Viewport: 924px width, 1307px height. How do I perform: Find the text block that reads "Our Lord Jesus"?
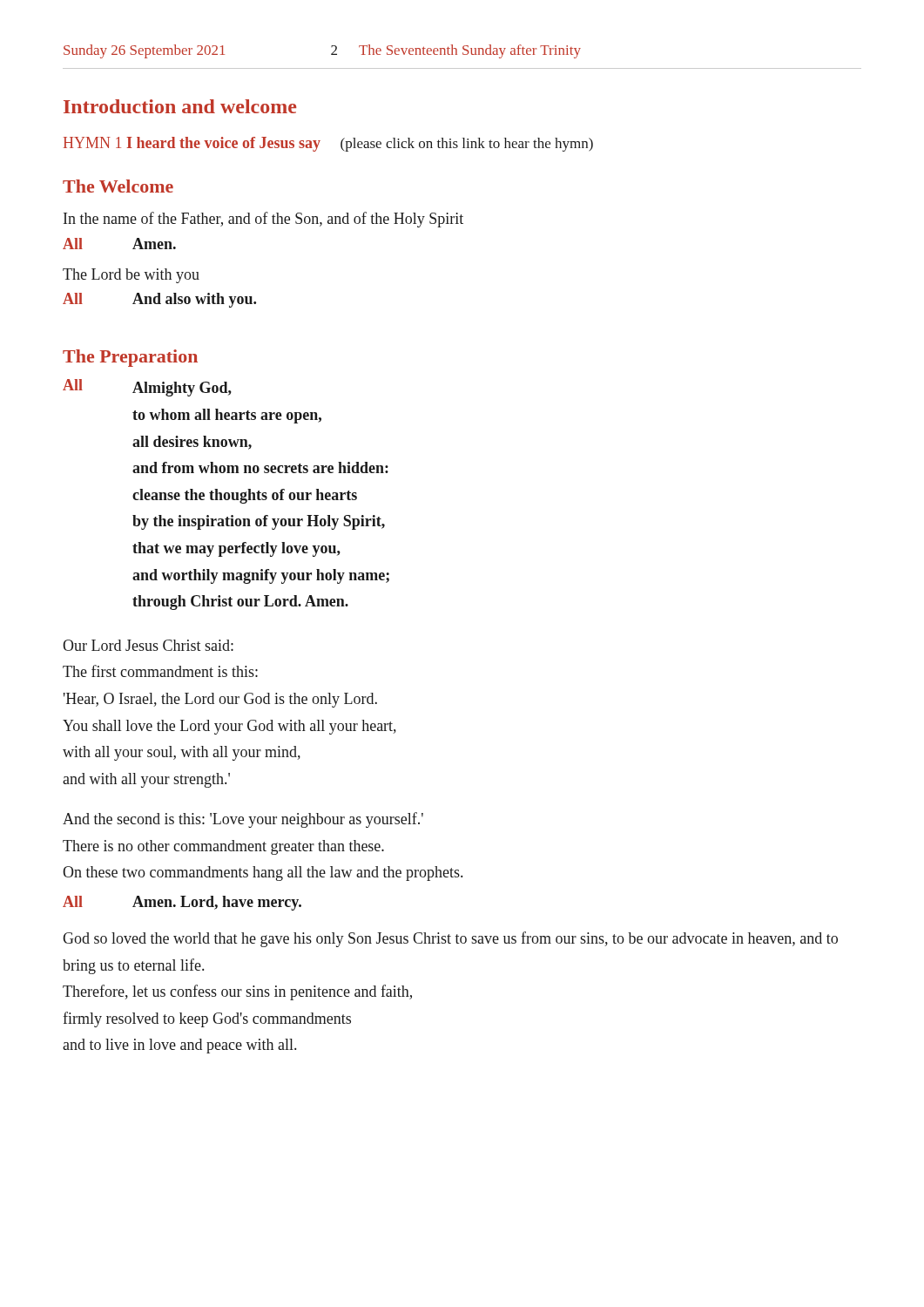pos(230,712)
